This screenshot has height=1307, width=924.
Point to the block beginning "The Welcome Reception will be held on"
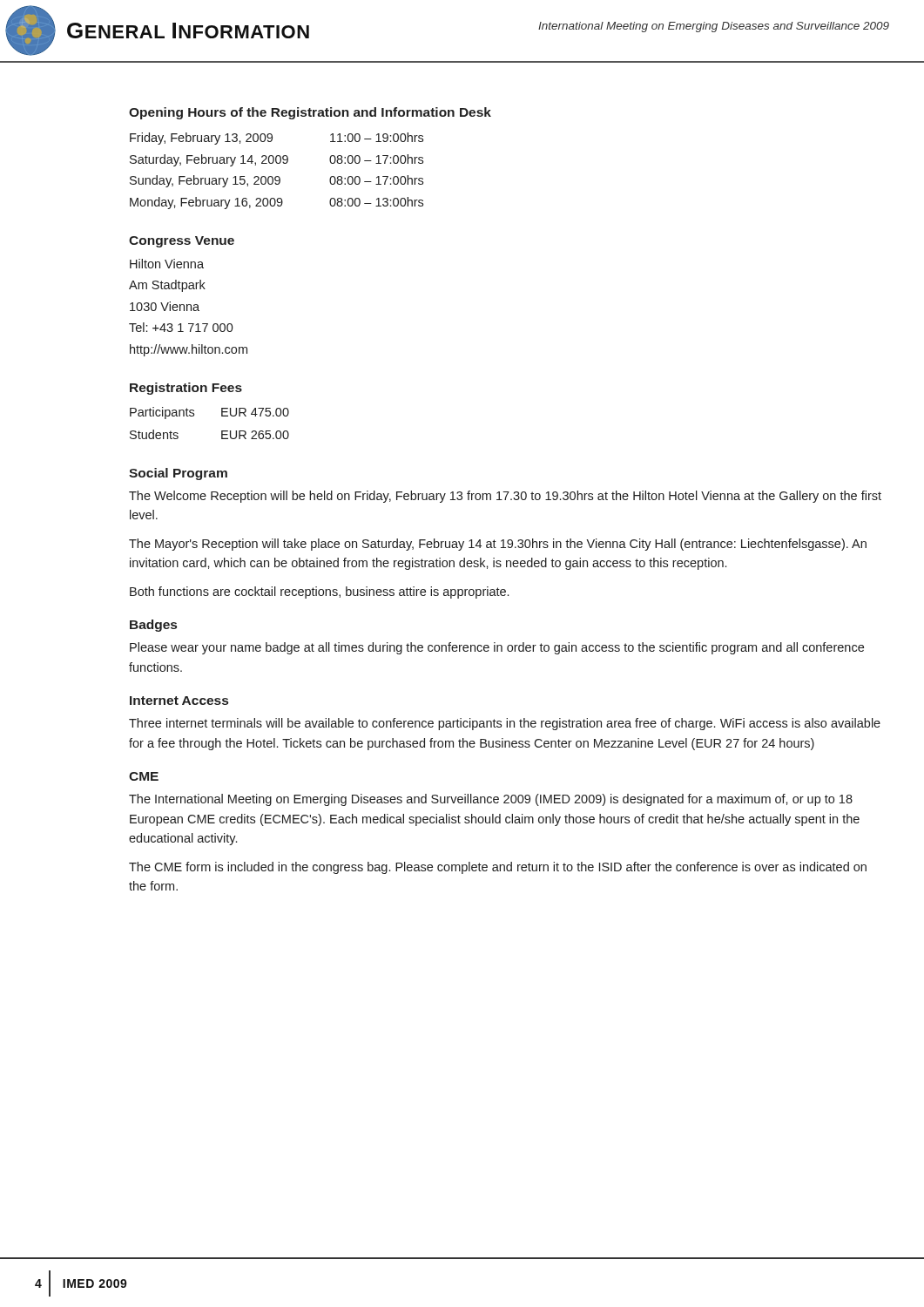tap(505, 506)
